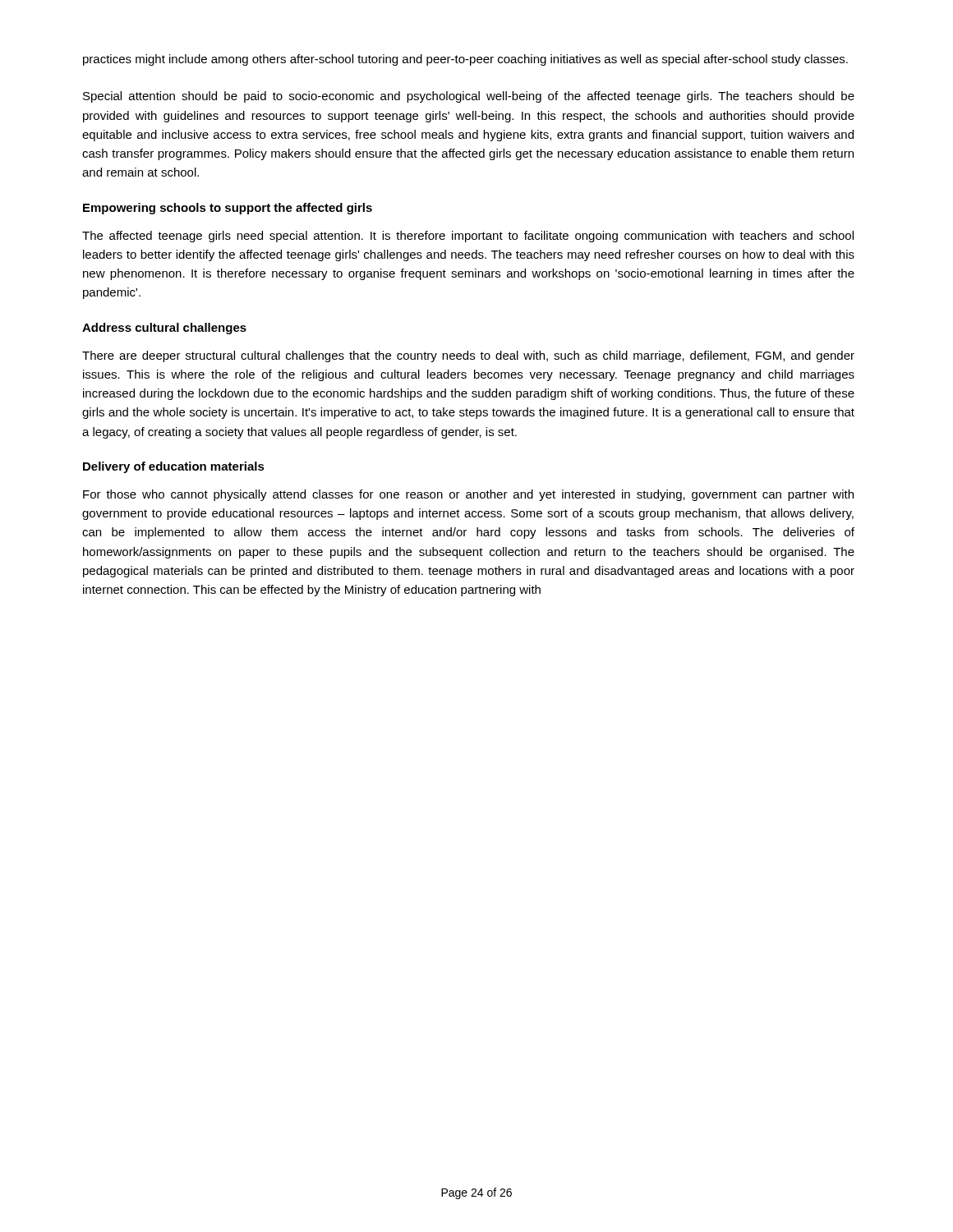
Task: Locate the block of text that opens with "There are deeper structural cultural challenges that"
Action: (x=468, y=393)
